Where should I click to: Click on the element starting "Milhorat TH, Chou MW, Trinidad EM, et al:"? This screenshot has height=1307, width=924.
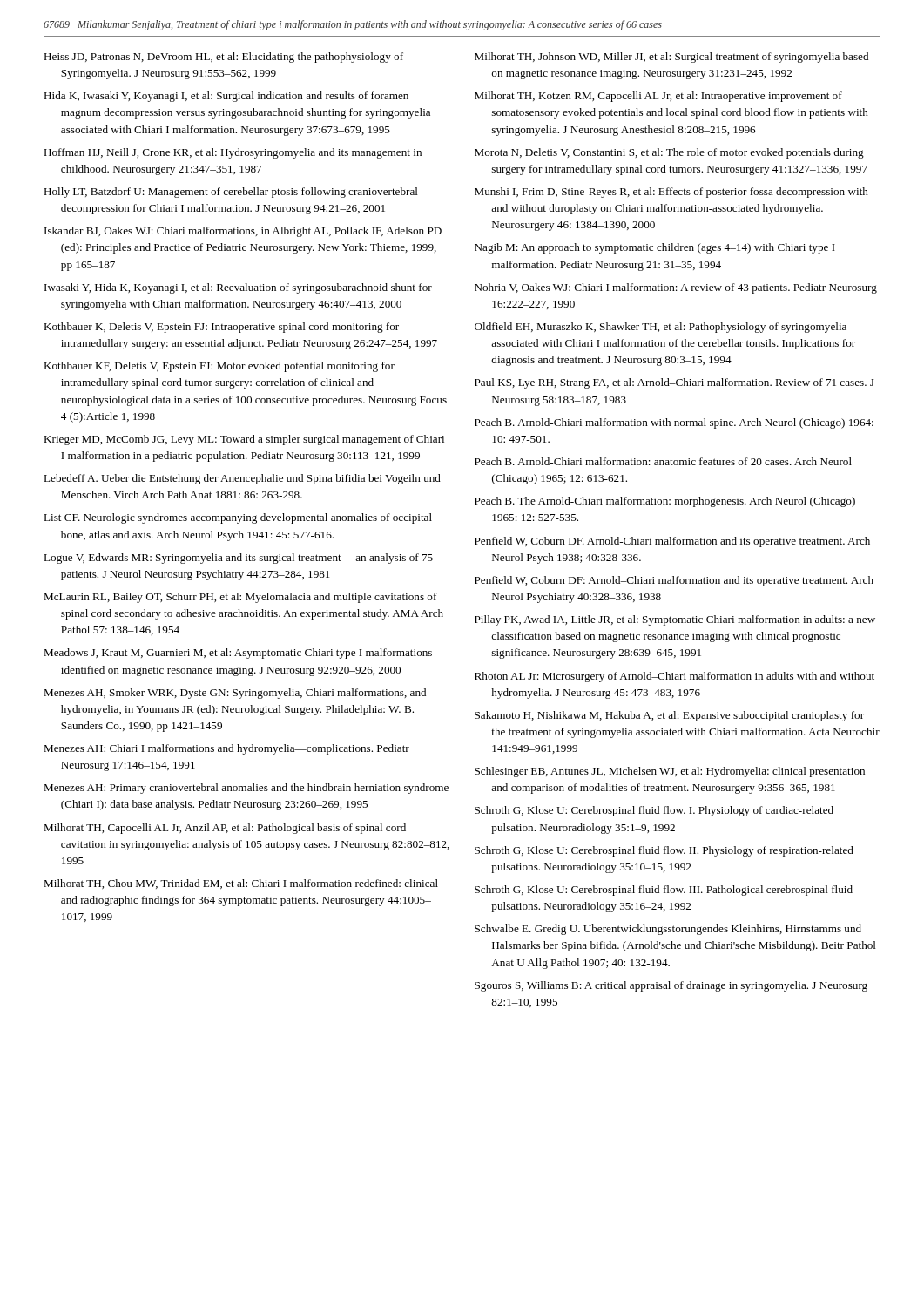coord(241,900)
